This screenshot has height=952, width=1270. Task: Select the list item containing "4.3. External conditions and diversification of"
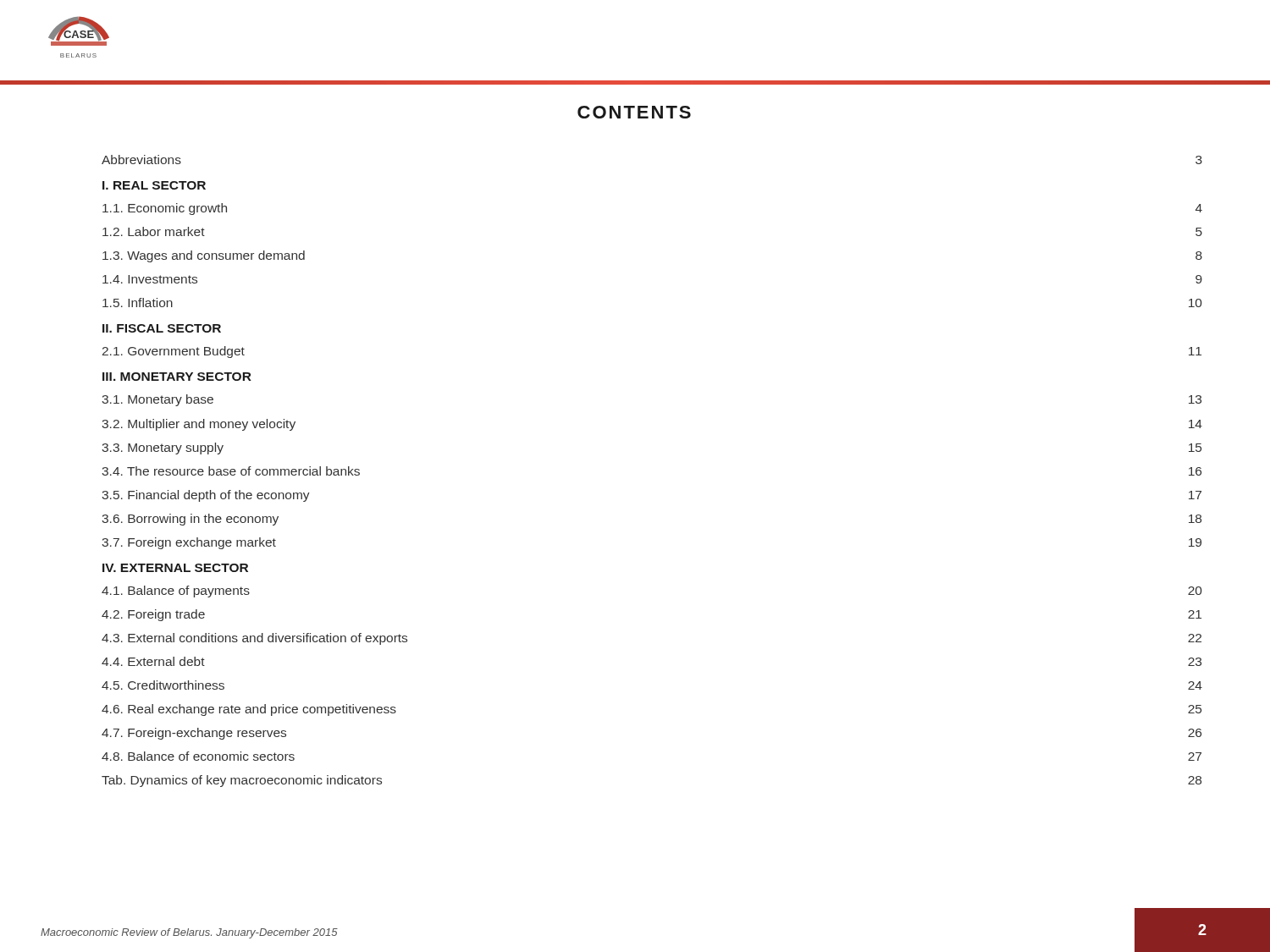click(251, 638)
